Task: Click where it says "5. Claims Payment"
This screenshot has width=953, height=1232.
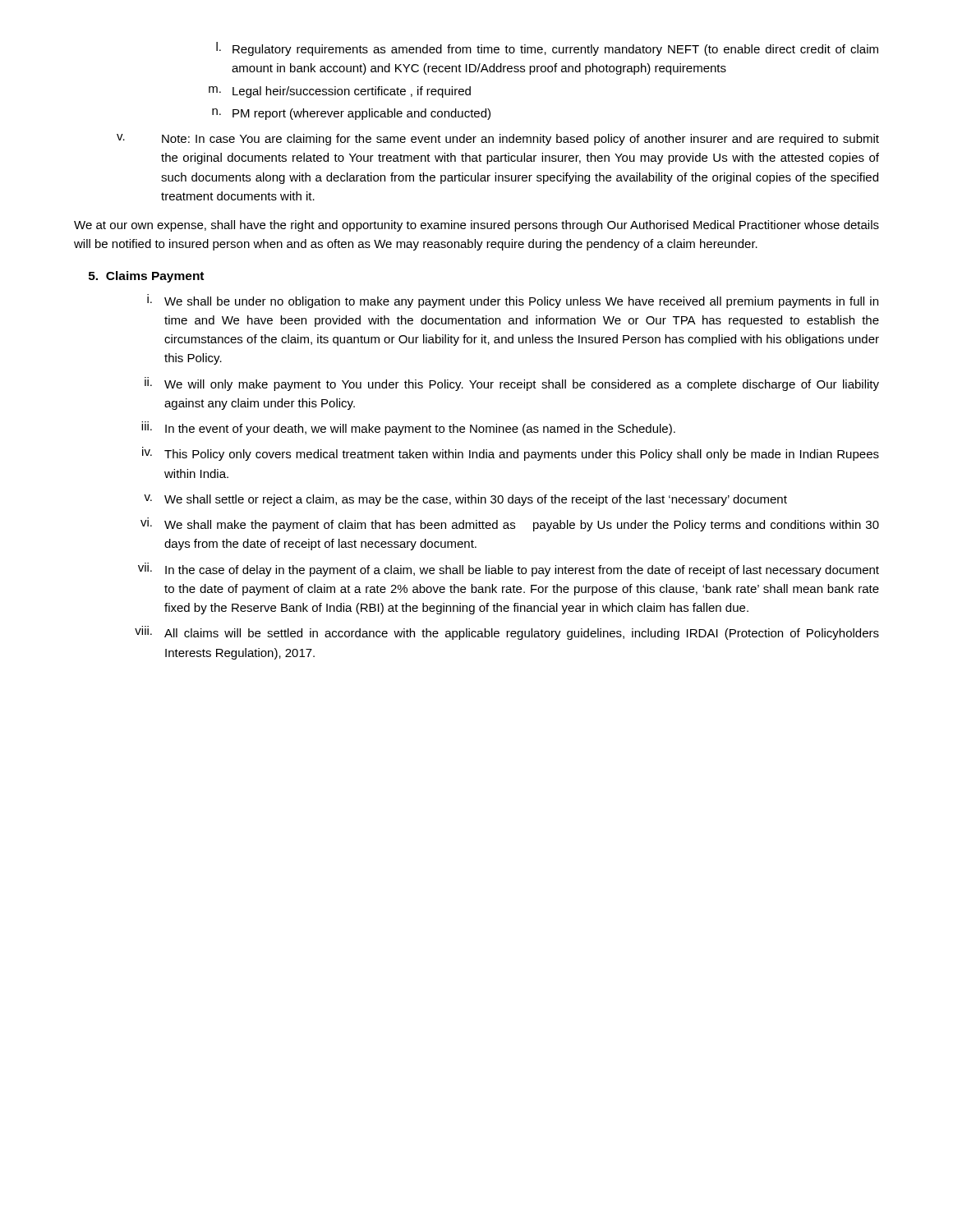Action: click(139, 275)
